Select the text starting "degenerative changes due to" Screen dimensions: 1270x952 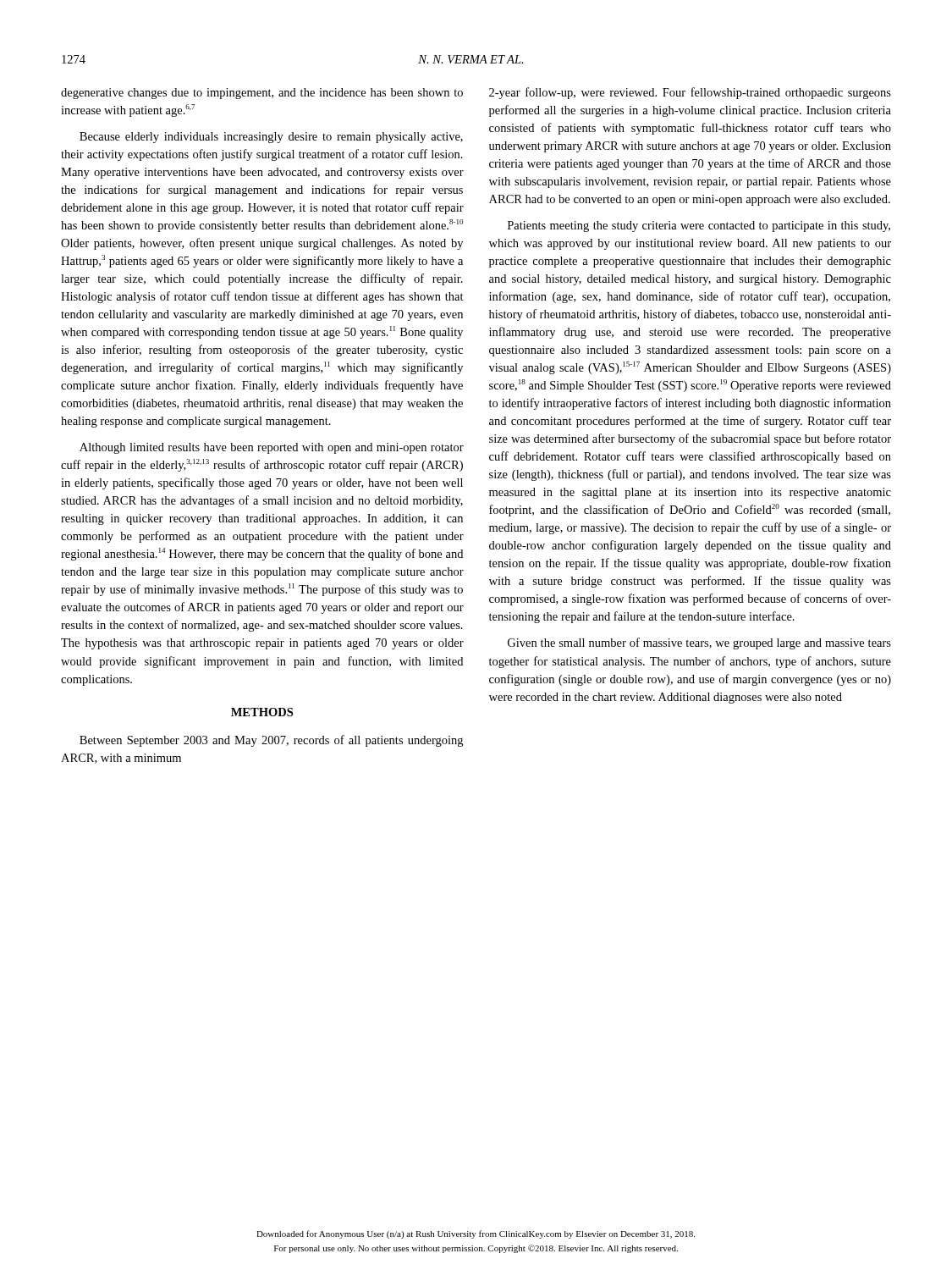coord(262,386)
